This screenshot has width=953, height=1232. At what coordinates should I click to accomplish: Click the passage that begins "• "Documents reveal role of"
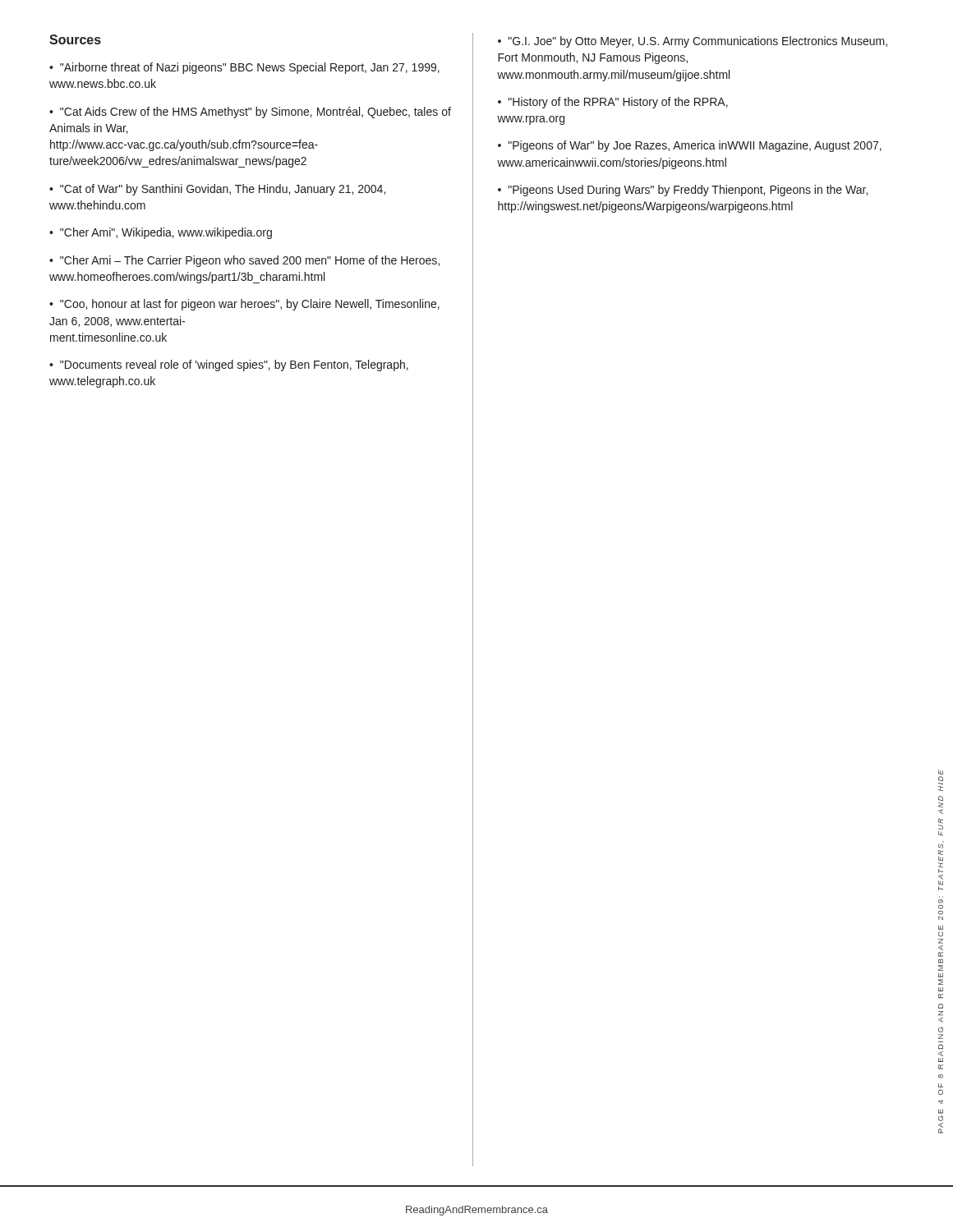click(x=229, y=373)
